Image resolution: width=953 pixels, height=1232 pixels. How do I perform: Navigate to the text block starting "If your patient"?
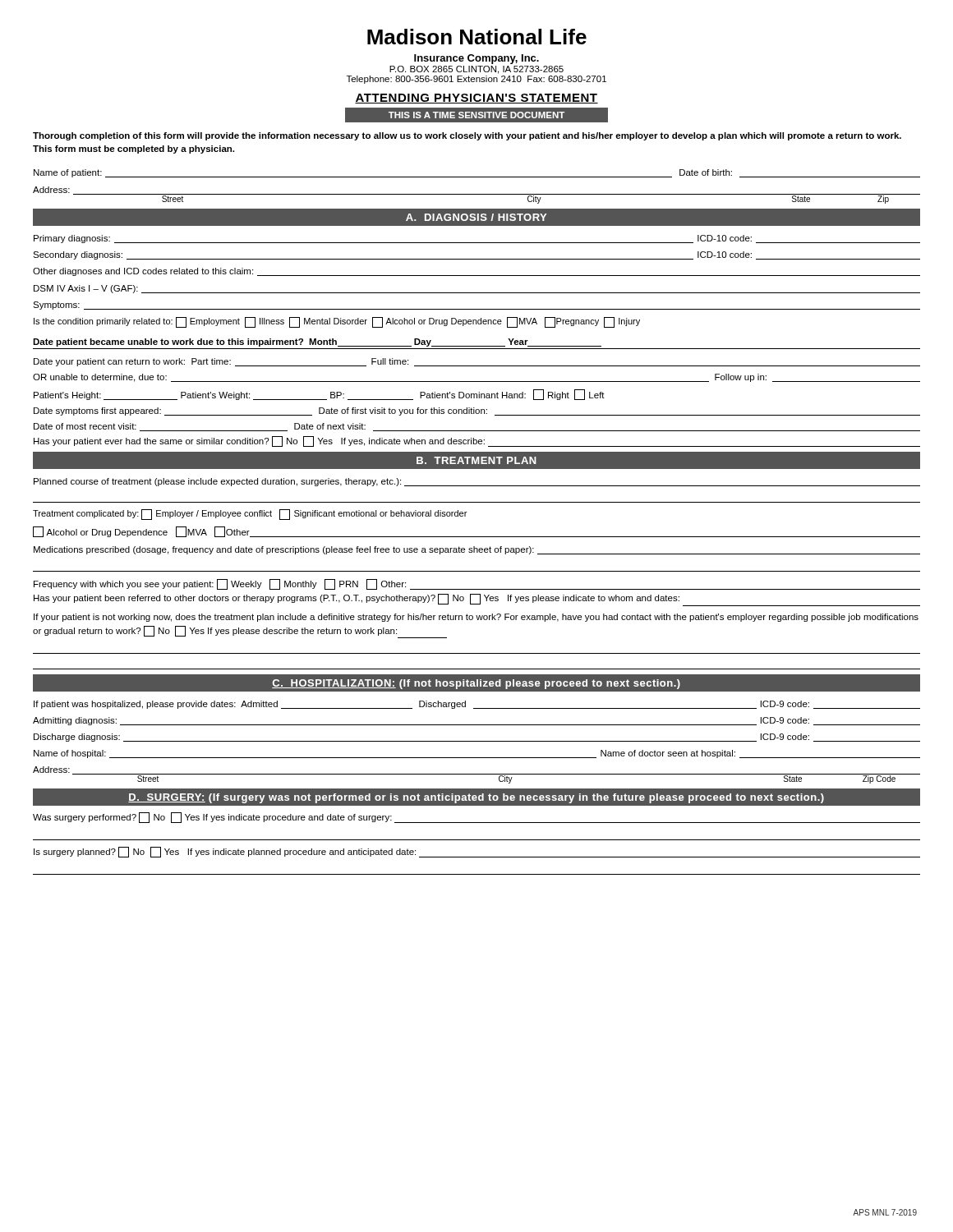[476, 625]
